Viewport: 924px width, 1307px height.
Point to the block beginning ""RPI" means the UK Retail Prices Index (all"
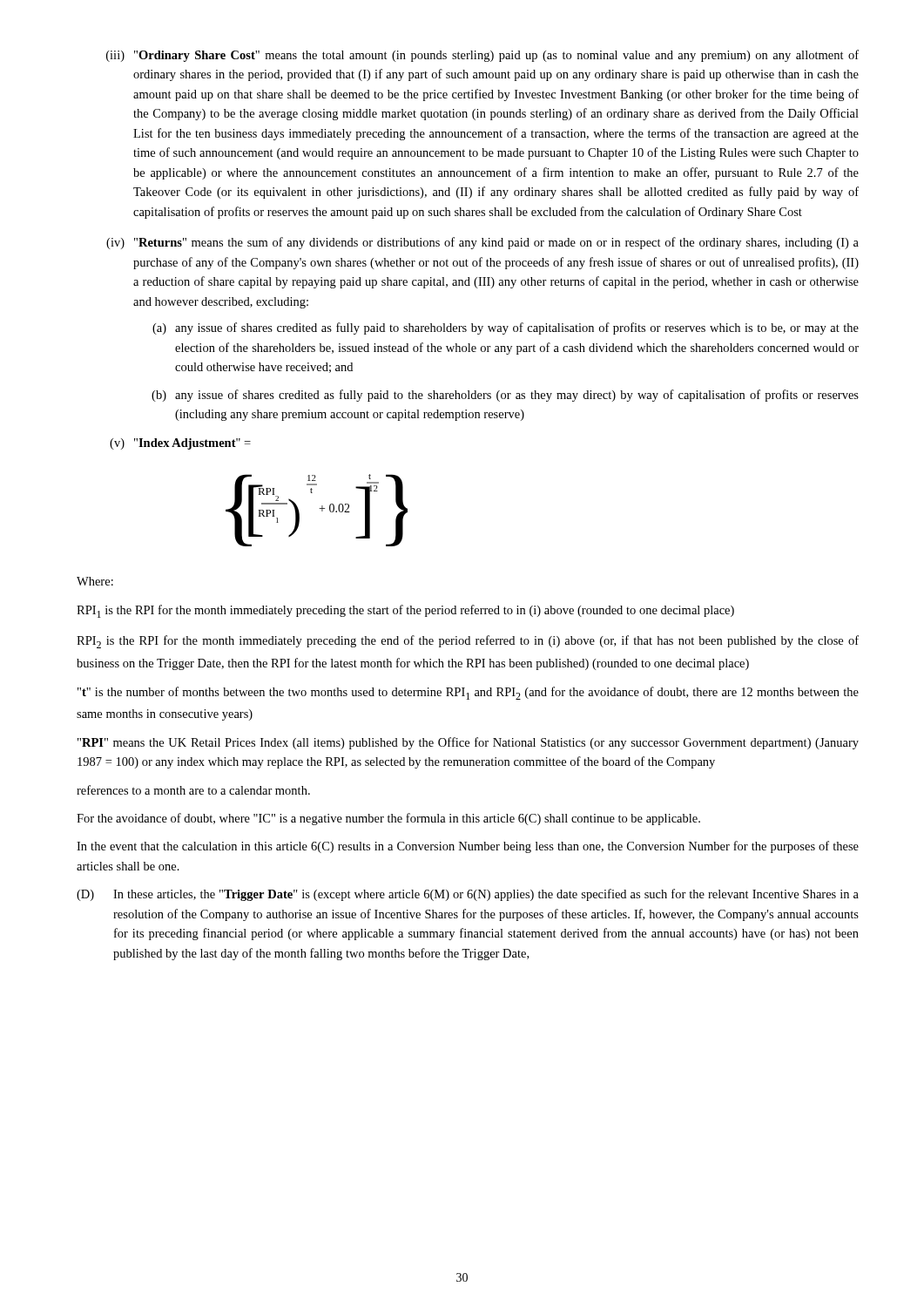click(468, 752)
